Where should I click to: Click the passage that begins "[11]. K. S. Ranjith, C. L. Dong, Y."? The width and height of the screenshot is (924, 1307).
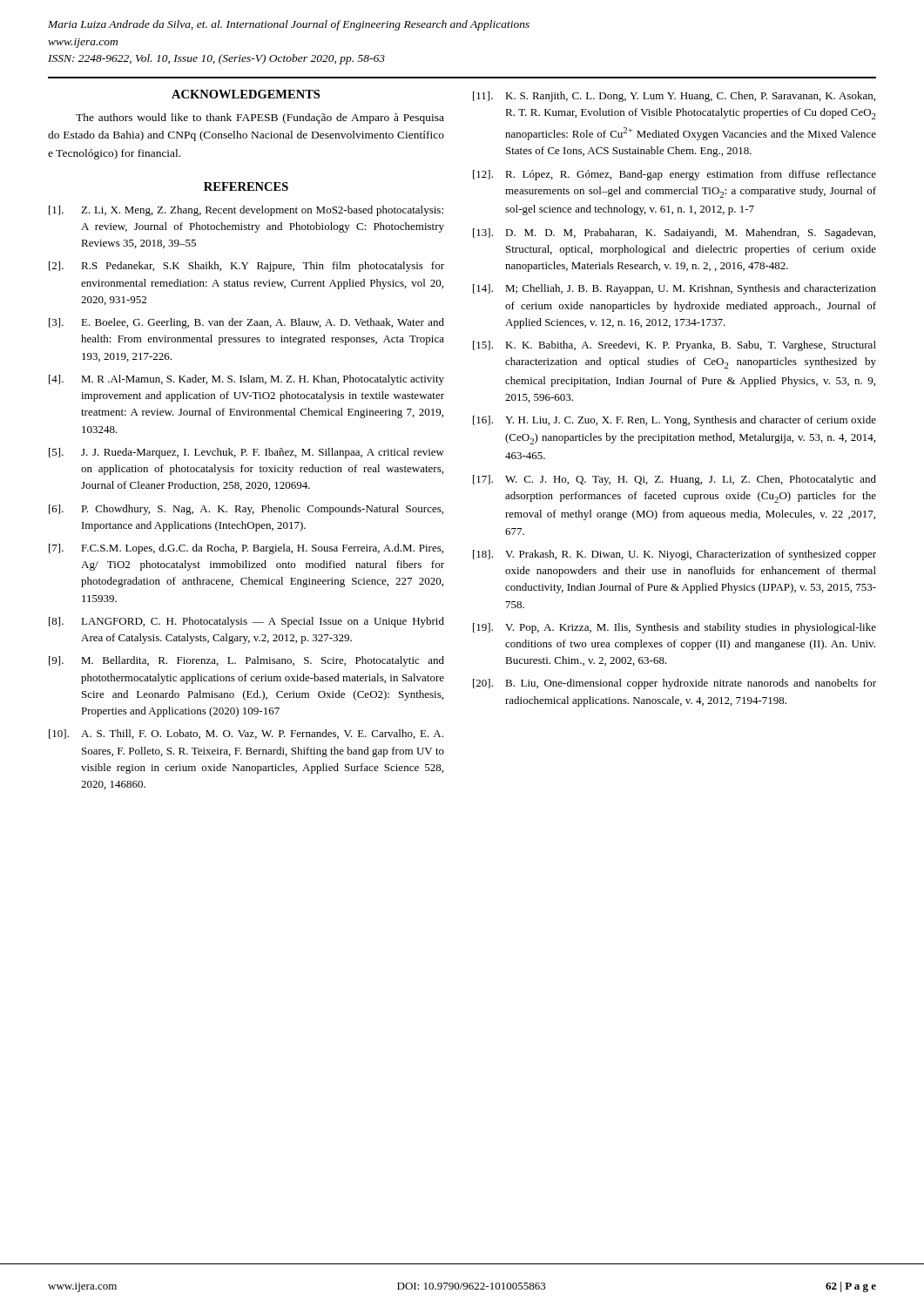tap(674, 123)
